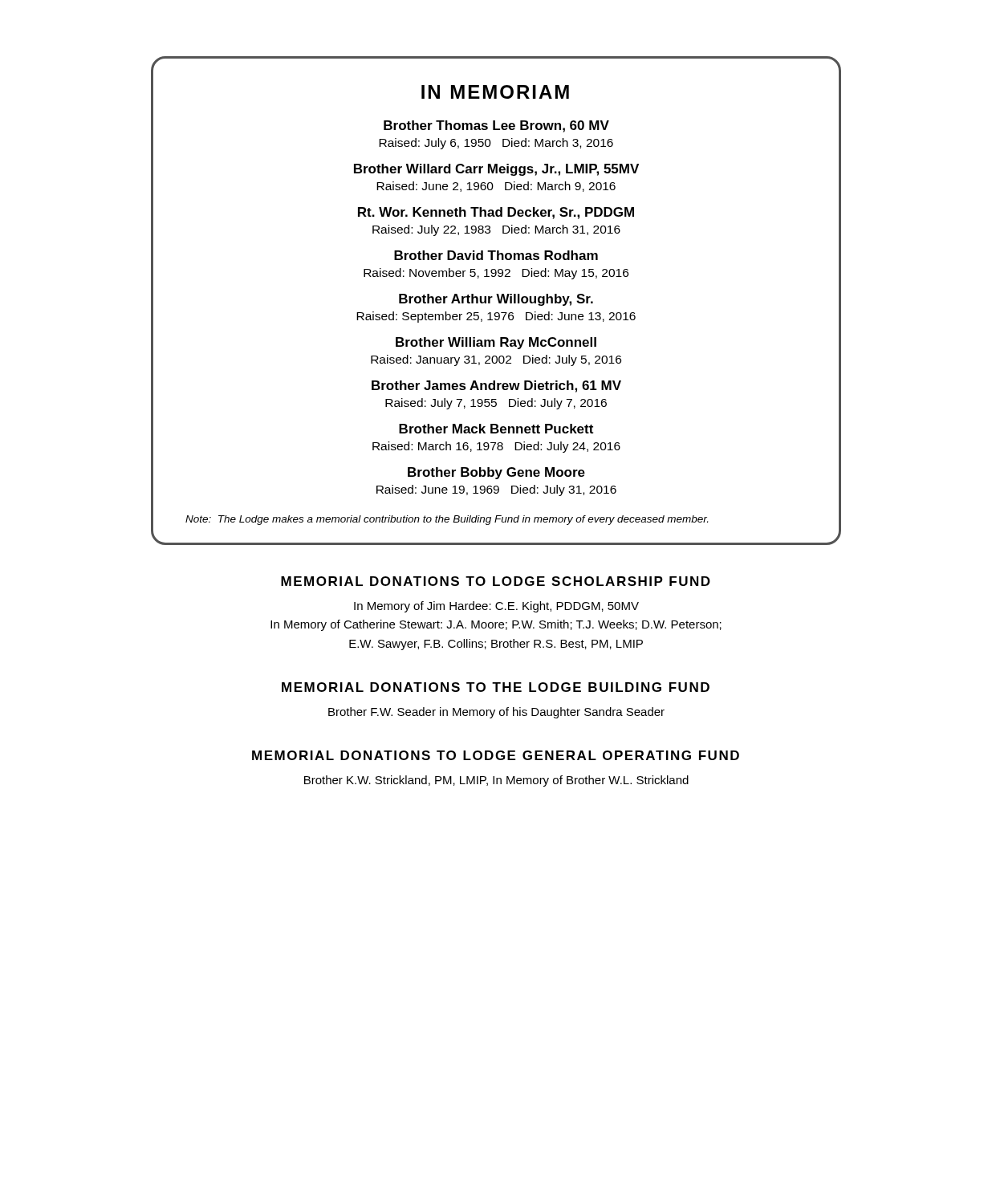Locate the text block that reads "Brother James Andrew Dietrich,"
Image resolution: width=992 pixels, height=1204 pixels.
click(x=496, y=394)
